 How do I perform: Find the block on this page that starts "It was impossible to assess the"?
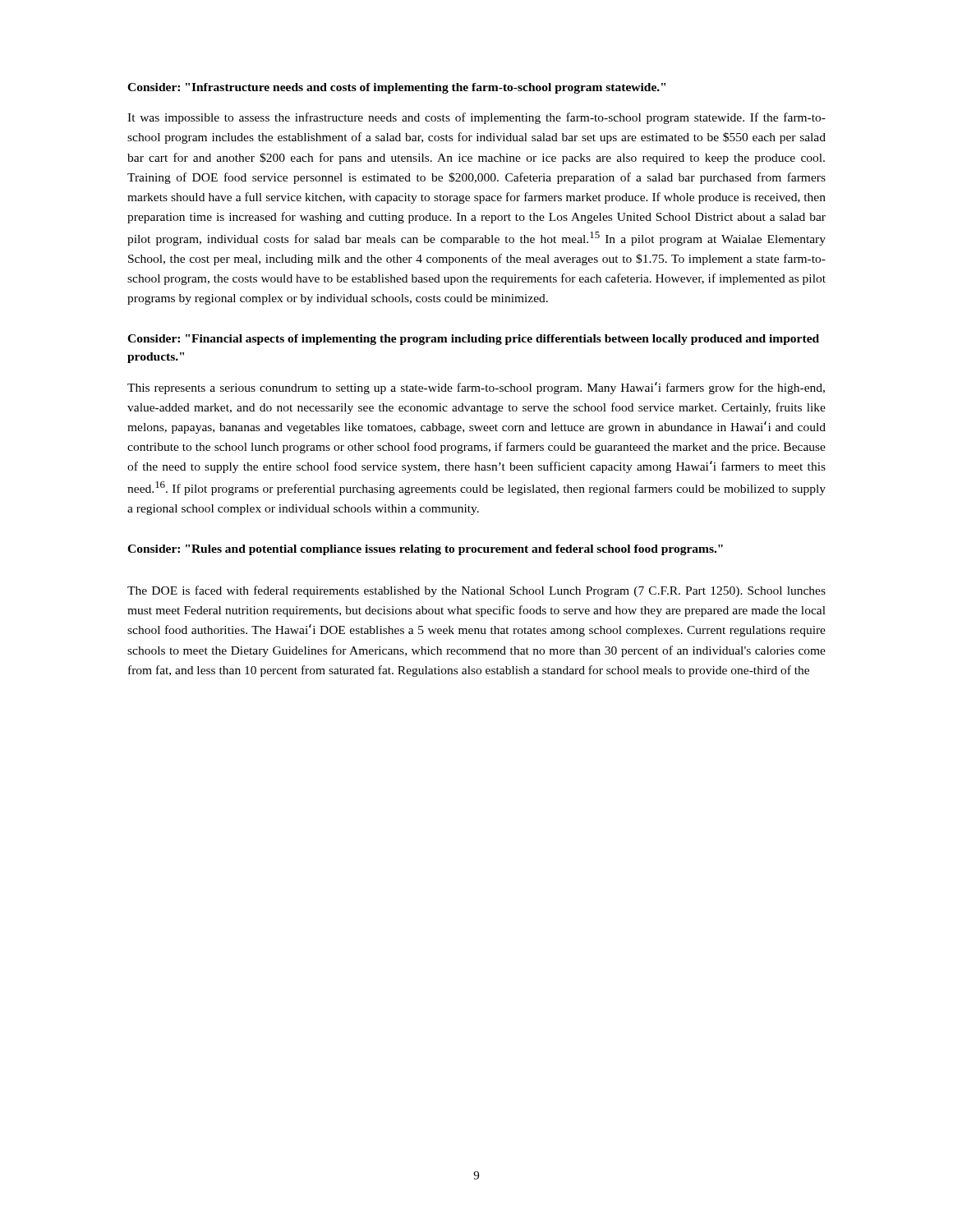476,207
